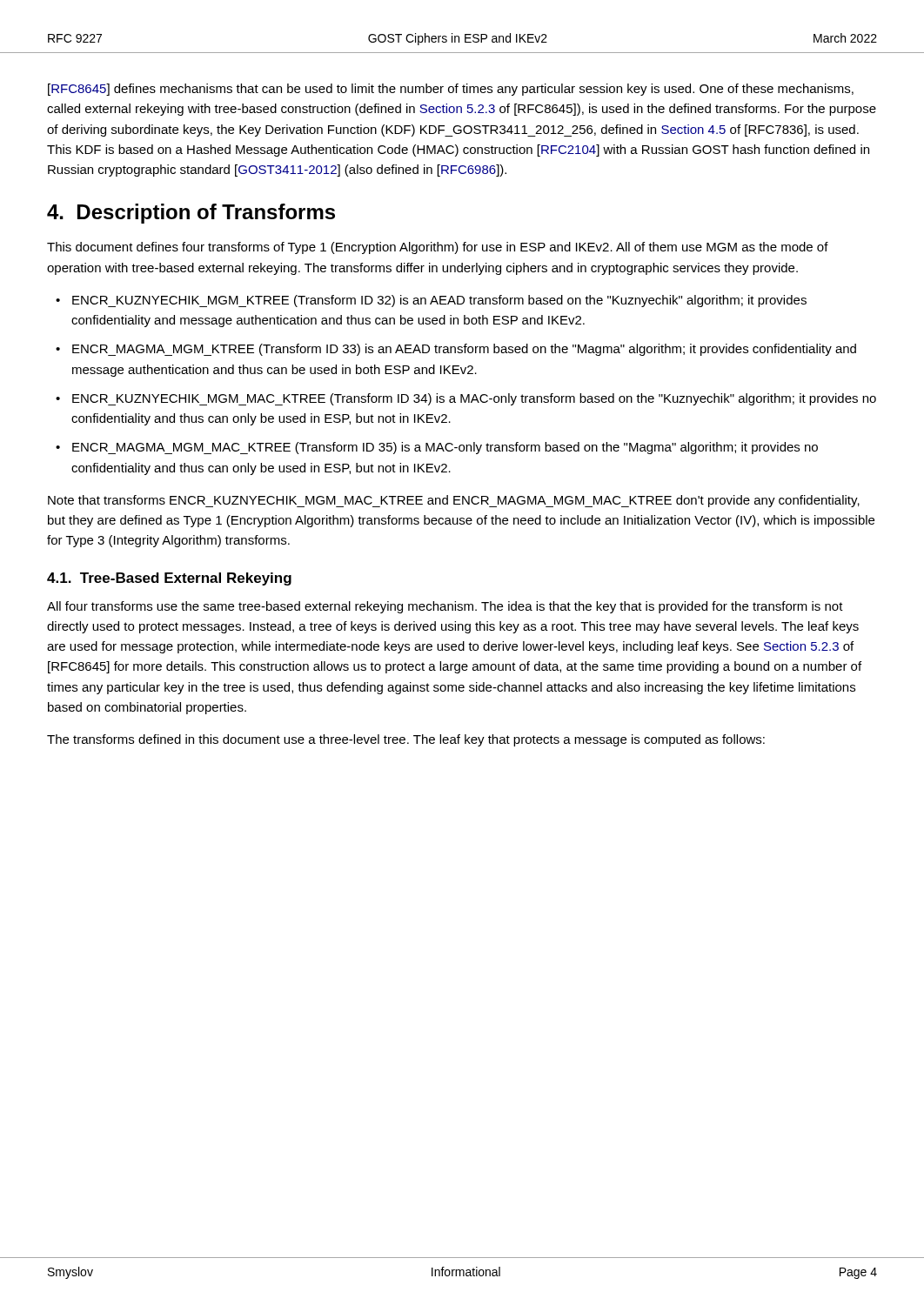The image size is (924, 1305).
Task: Point to the text starting "ENCR_KUZNYECHIK_MGM_MAC_KTREE (Transform ID 34) is a"
Action: coord(474,408)
